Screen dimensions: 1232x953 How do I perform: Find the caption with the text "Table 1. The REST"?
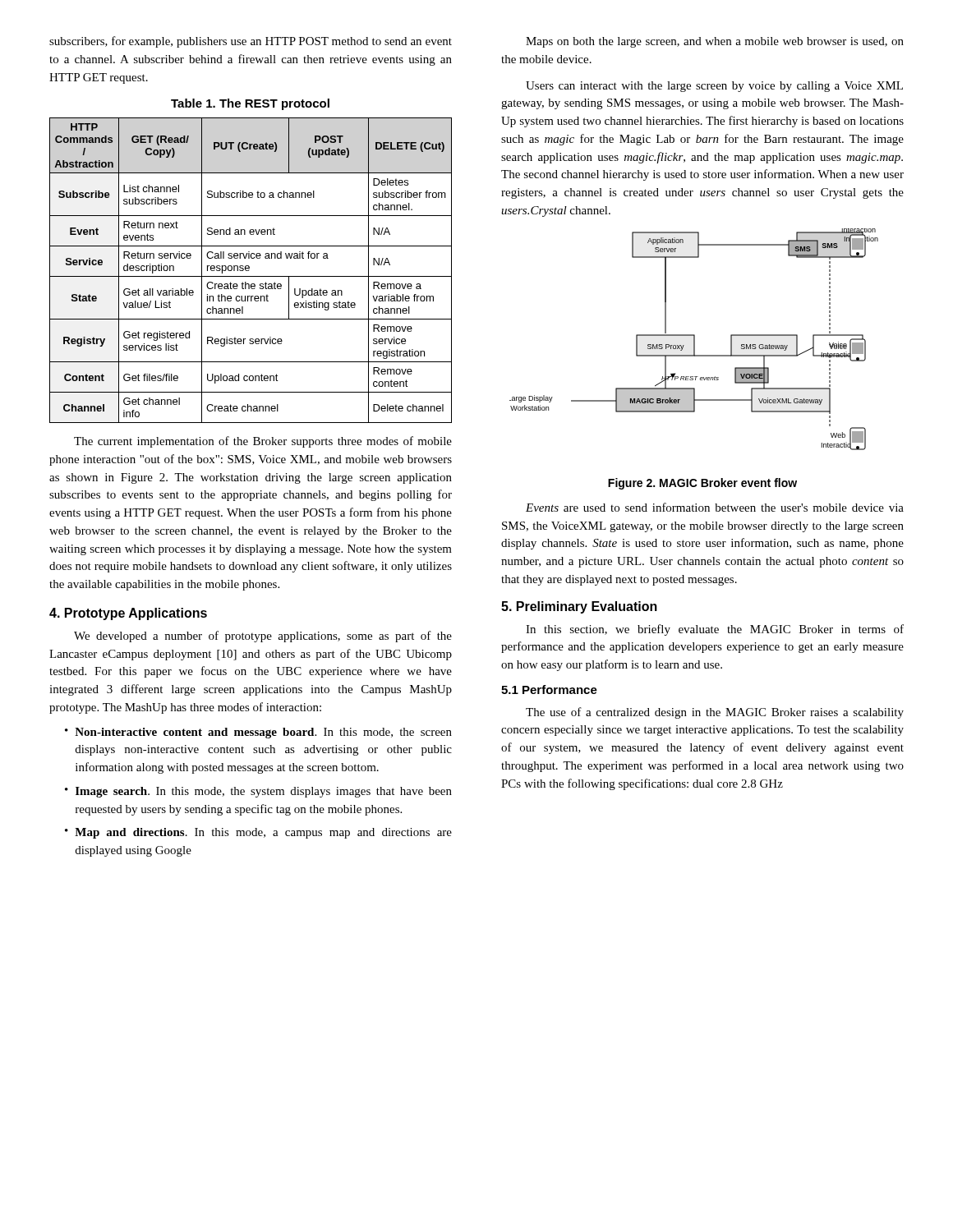click(x=251, y=104)
